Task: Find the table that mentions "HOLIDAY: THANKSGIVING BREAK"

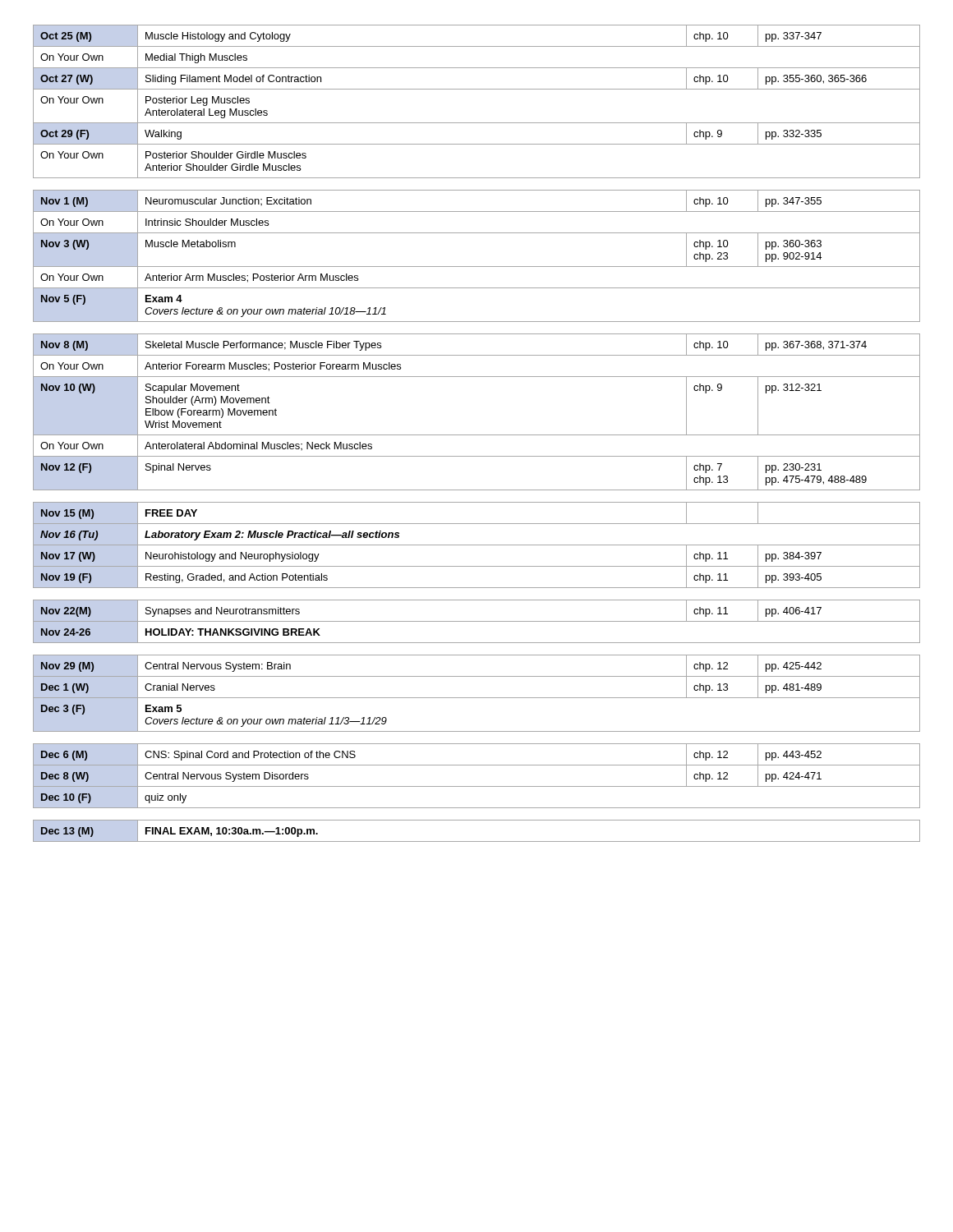Action: (476, 621)
